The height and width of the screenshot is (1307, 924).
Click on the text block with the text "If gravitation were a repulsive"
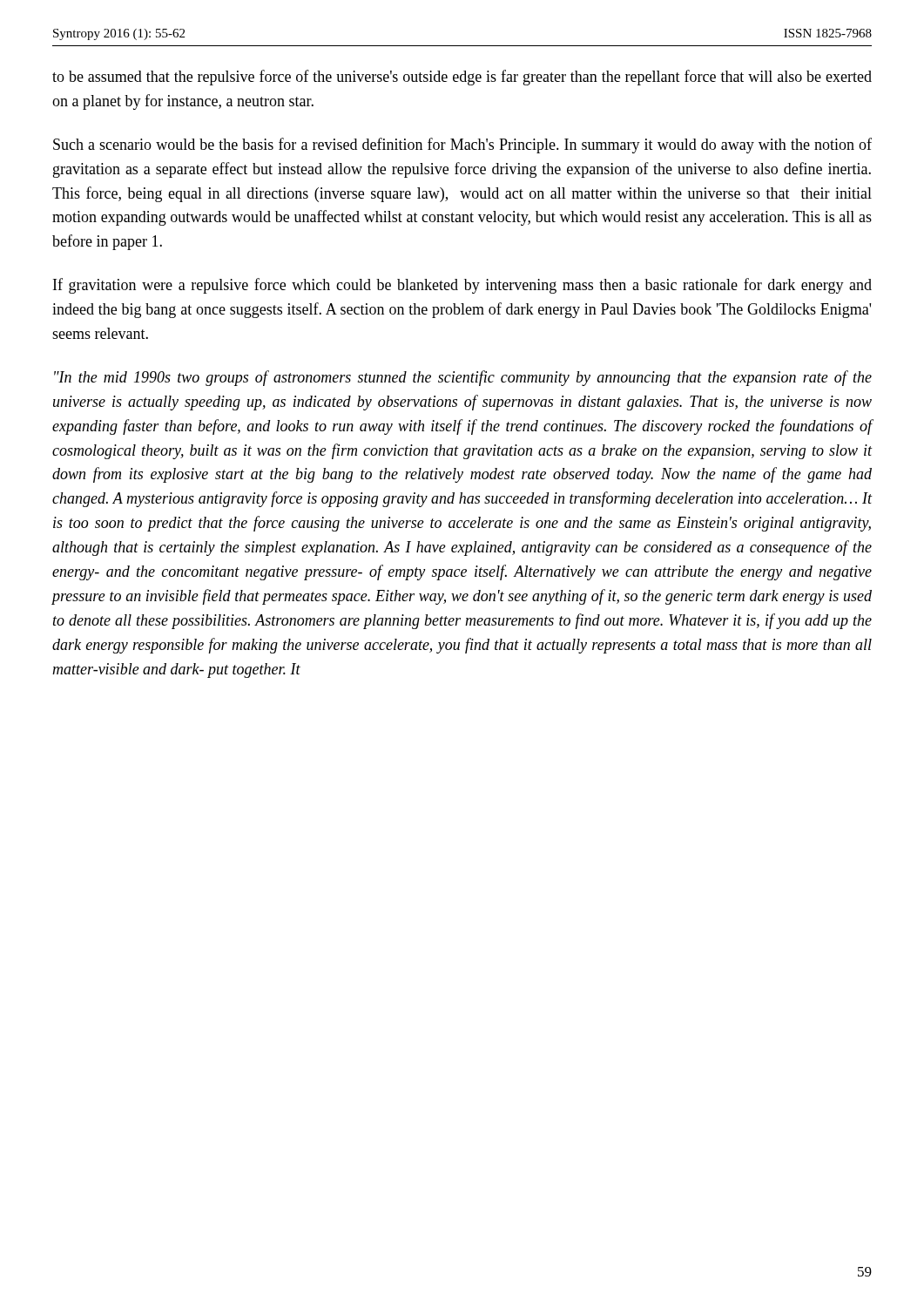(462, 309)
